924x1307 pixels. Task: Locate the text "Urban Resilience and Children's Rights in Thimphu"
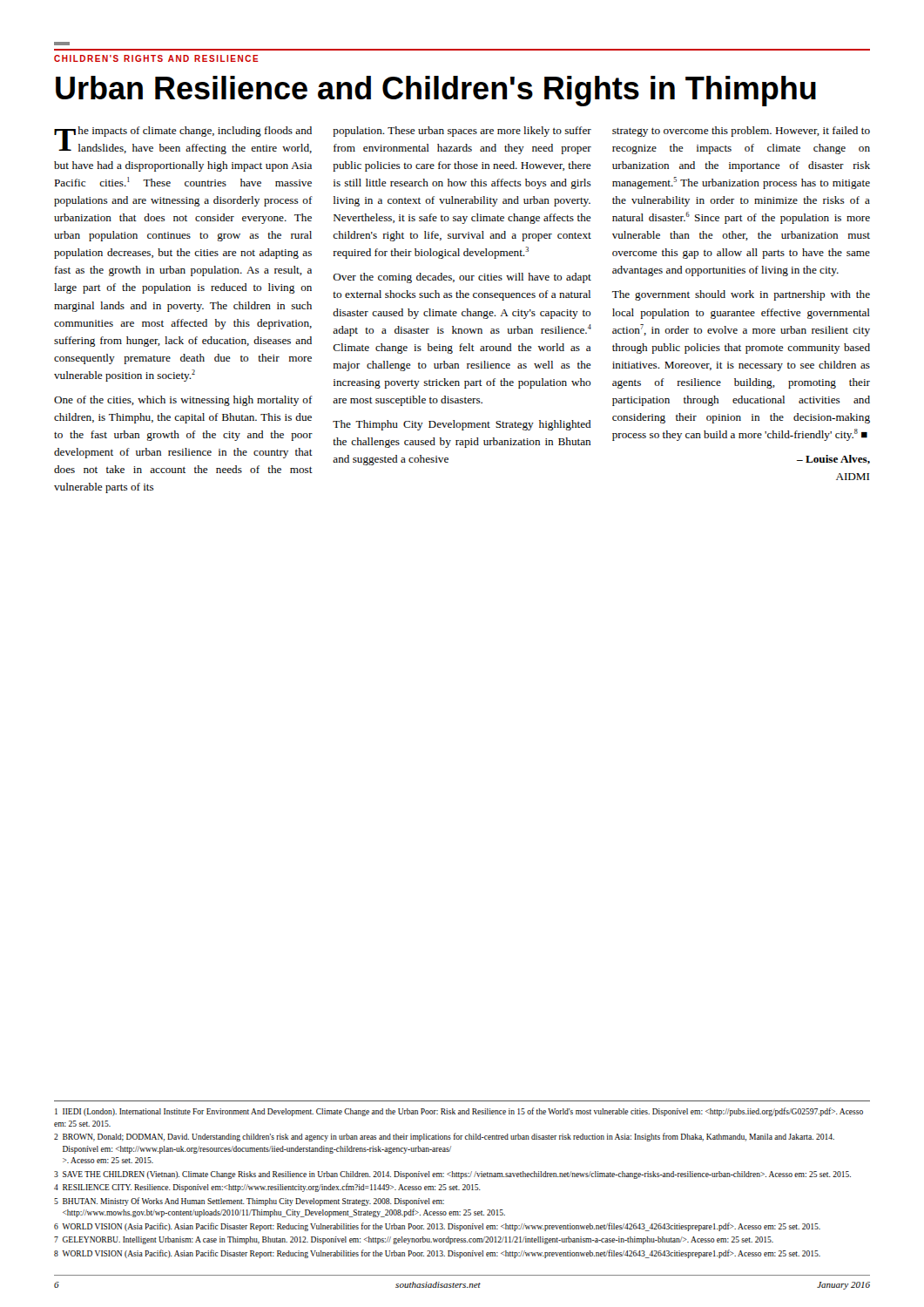462,88
